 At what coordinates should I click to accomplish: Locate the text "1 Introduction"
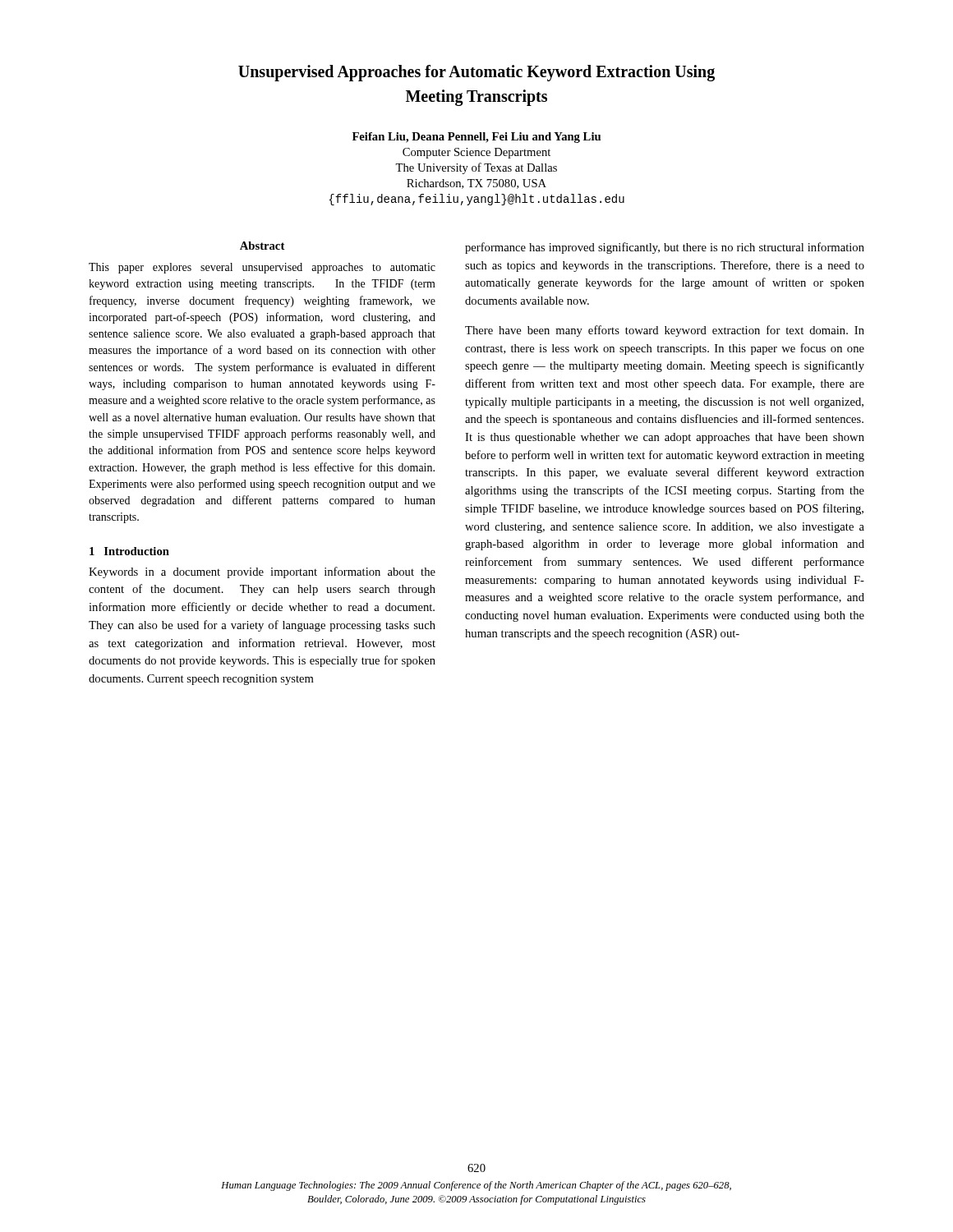[x=129, y=551]
